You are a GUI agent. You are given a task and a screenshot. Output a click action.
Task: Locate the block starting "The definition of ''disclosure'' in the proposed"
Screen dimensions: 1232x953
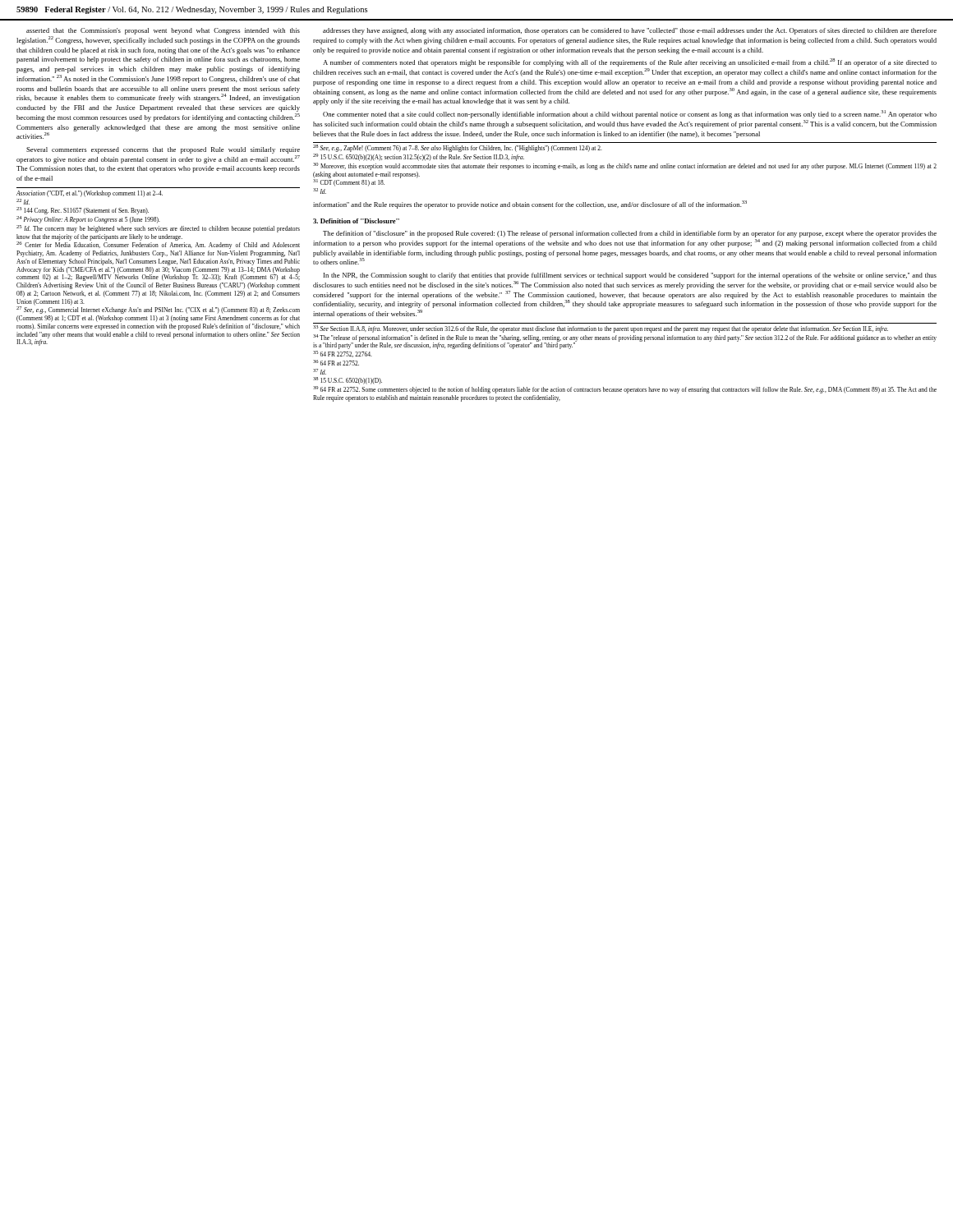click(x=625, y=249)
